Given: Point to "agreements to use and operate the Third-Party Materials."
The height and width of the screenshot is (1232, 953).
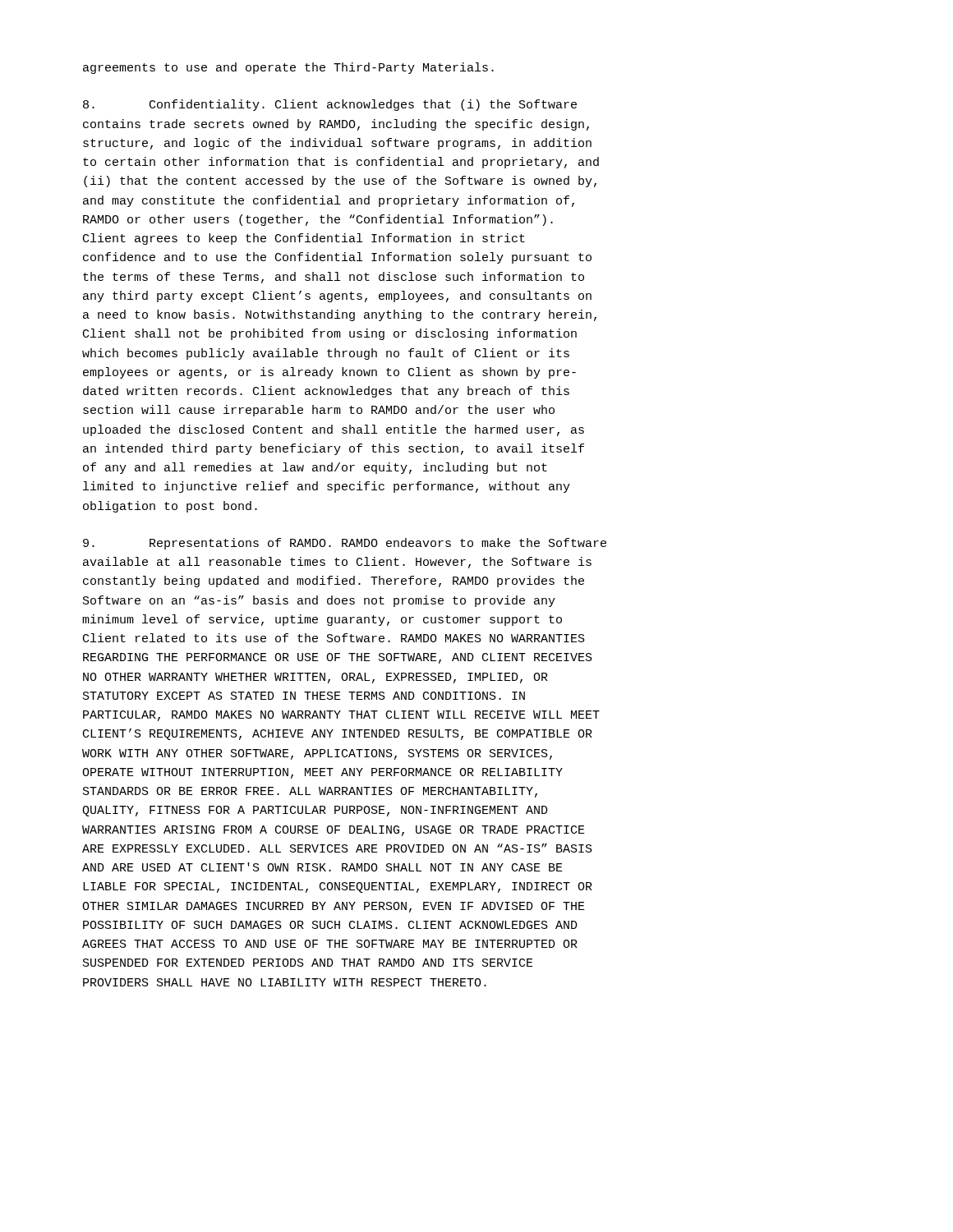Looking at the screenshot, I should click(x=289, y=69).
